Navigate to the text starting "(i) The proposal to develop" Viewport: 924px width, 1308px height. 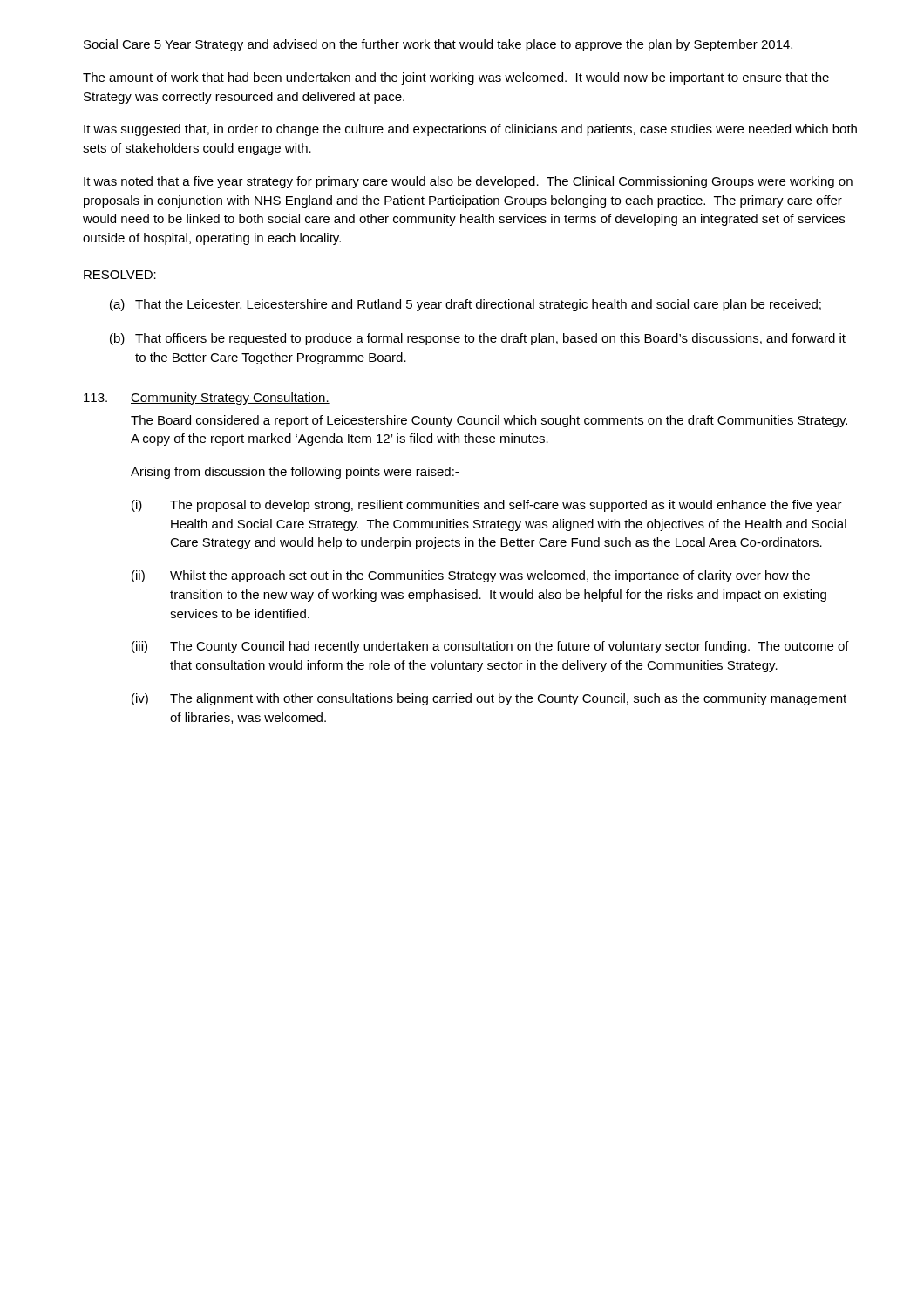point(495,524)
